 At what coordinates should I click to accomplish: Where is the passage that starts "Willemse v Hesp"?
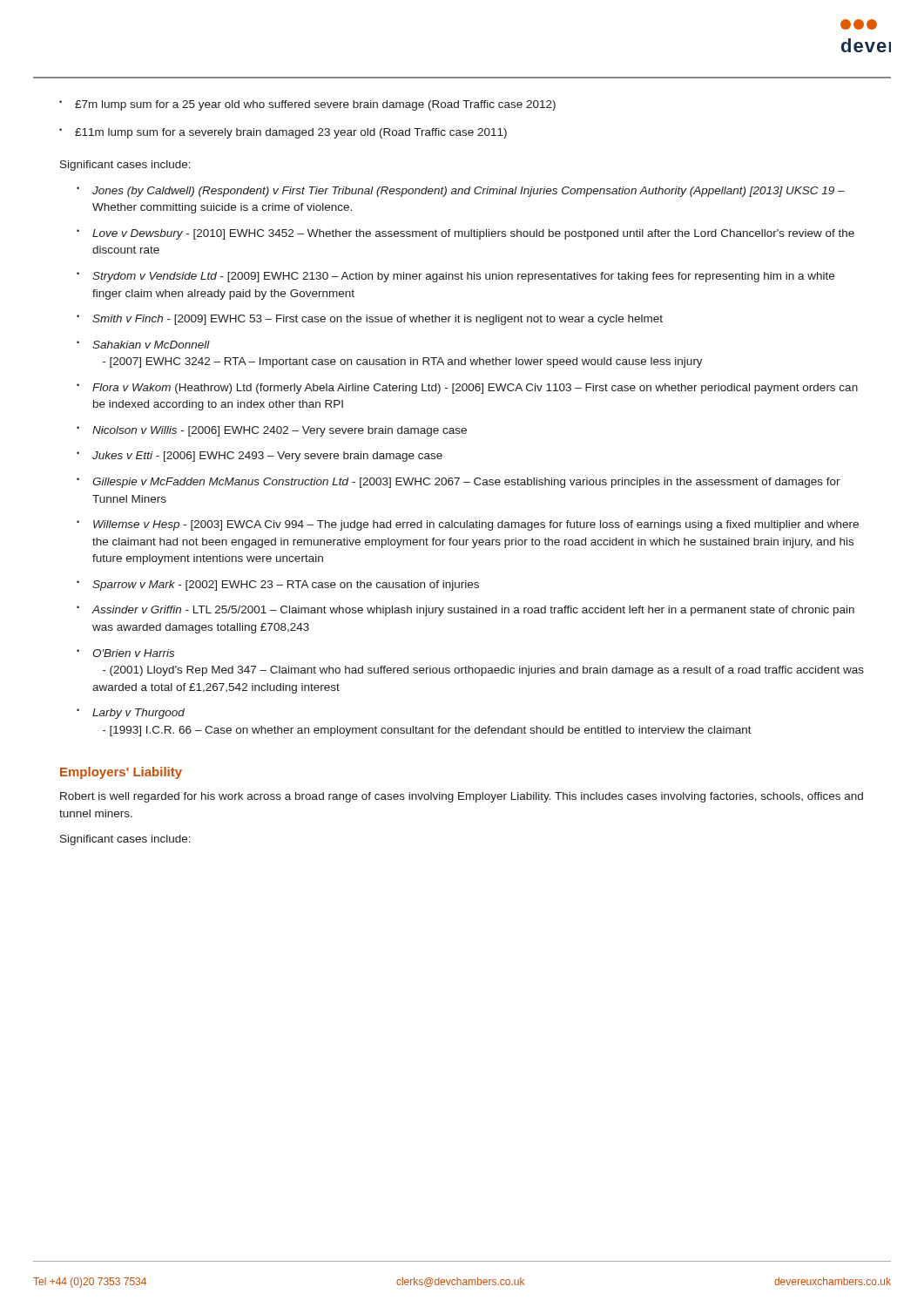pyautogui.click(x=476, y=541)
